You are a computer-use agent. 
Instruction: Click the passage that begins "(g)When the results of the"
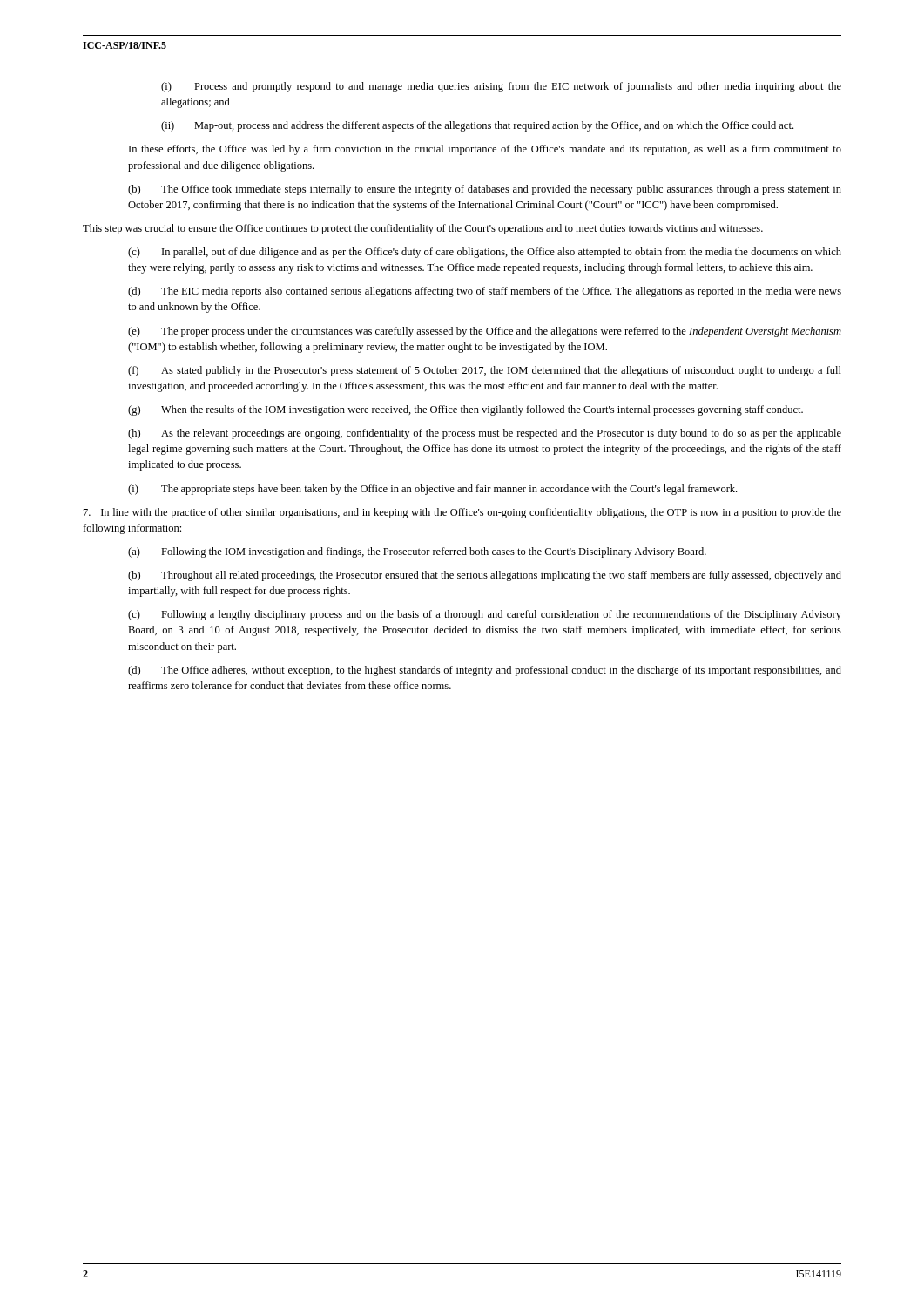click(x=466, y=410)
